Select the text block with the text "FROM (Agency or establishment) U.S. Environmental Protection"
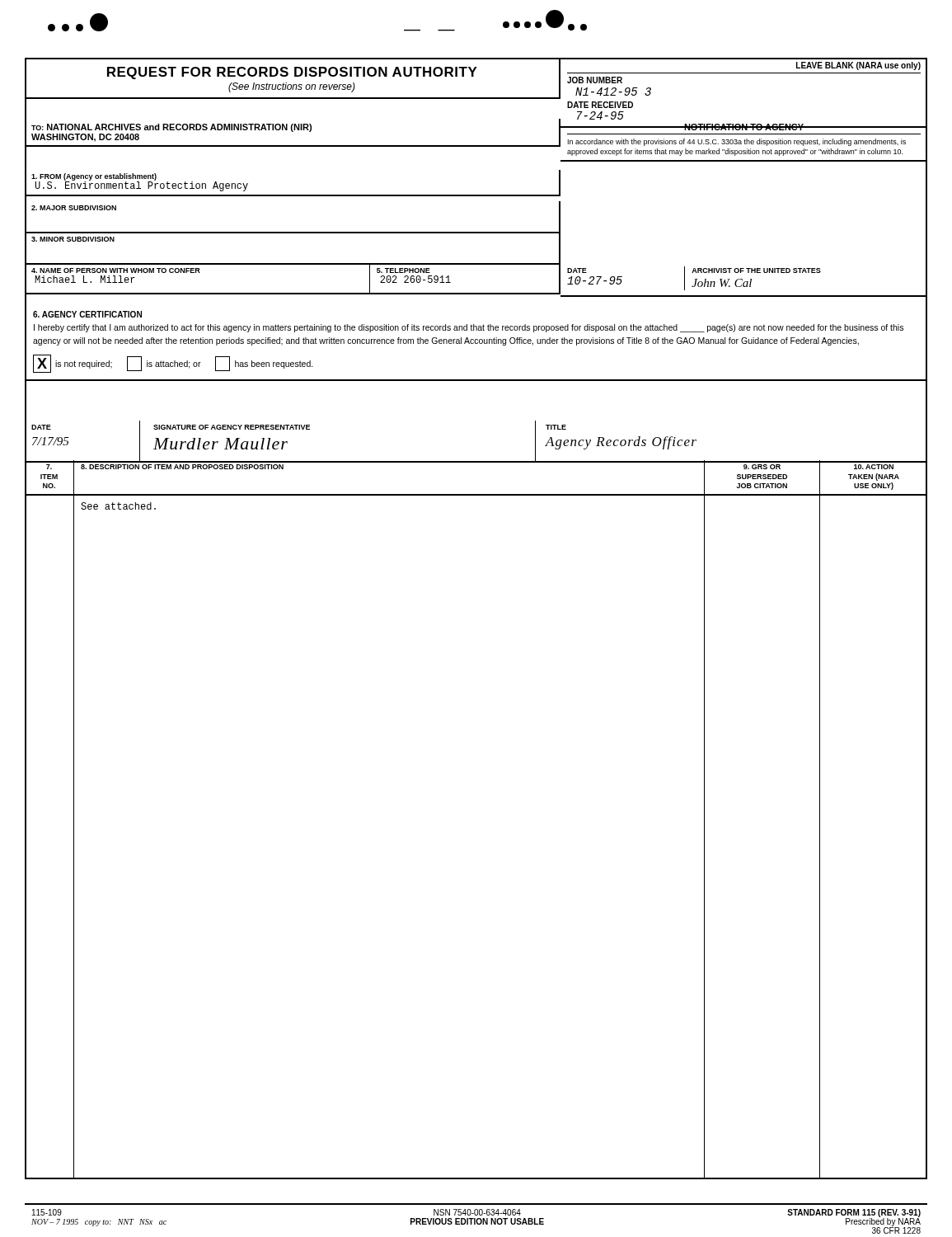Screen dimensions: 1237x952 pyautogui.click(x=140, y=182)
